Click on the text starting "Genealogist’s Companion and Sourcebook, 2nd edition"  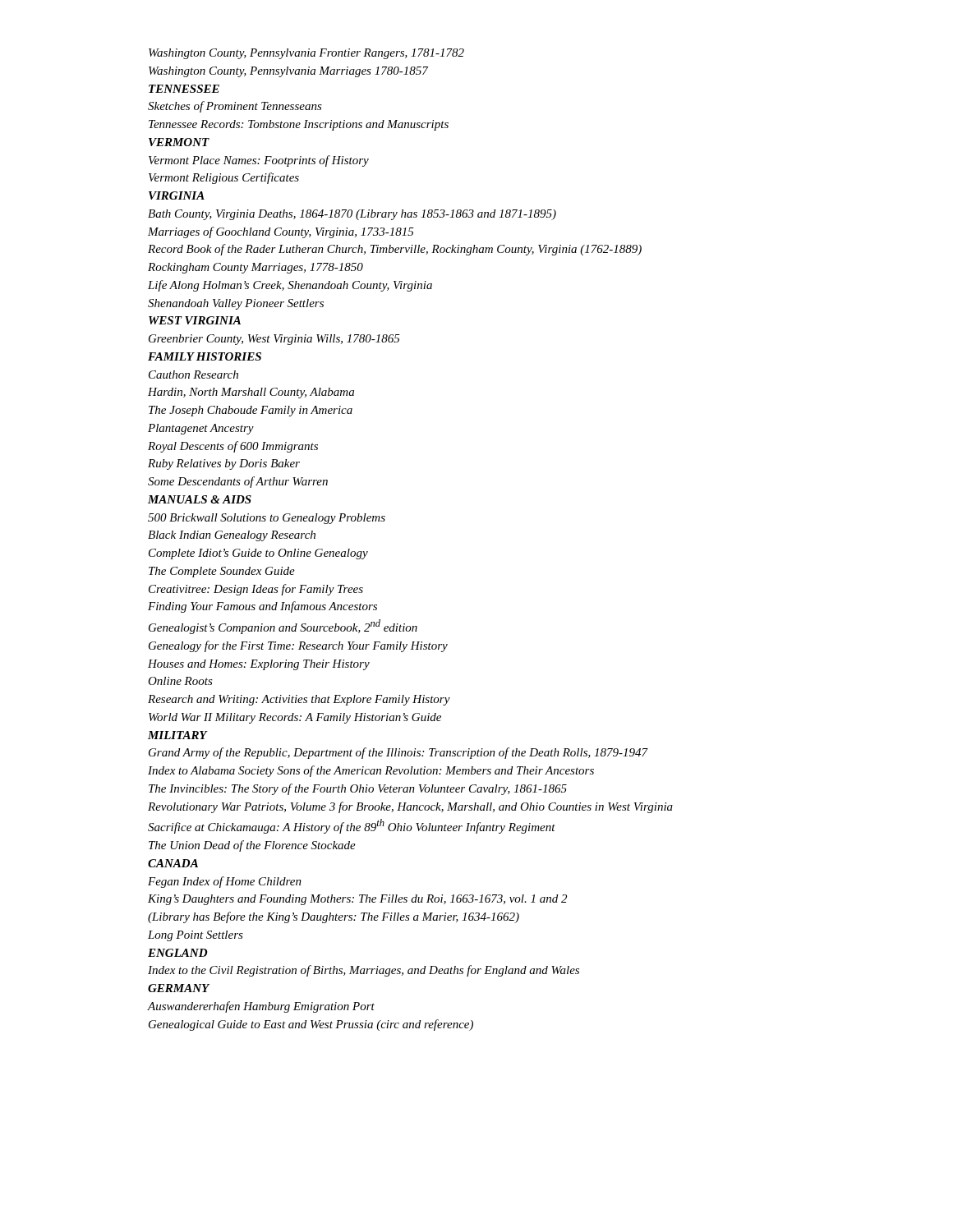click(x=283, y=627)
